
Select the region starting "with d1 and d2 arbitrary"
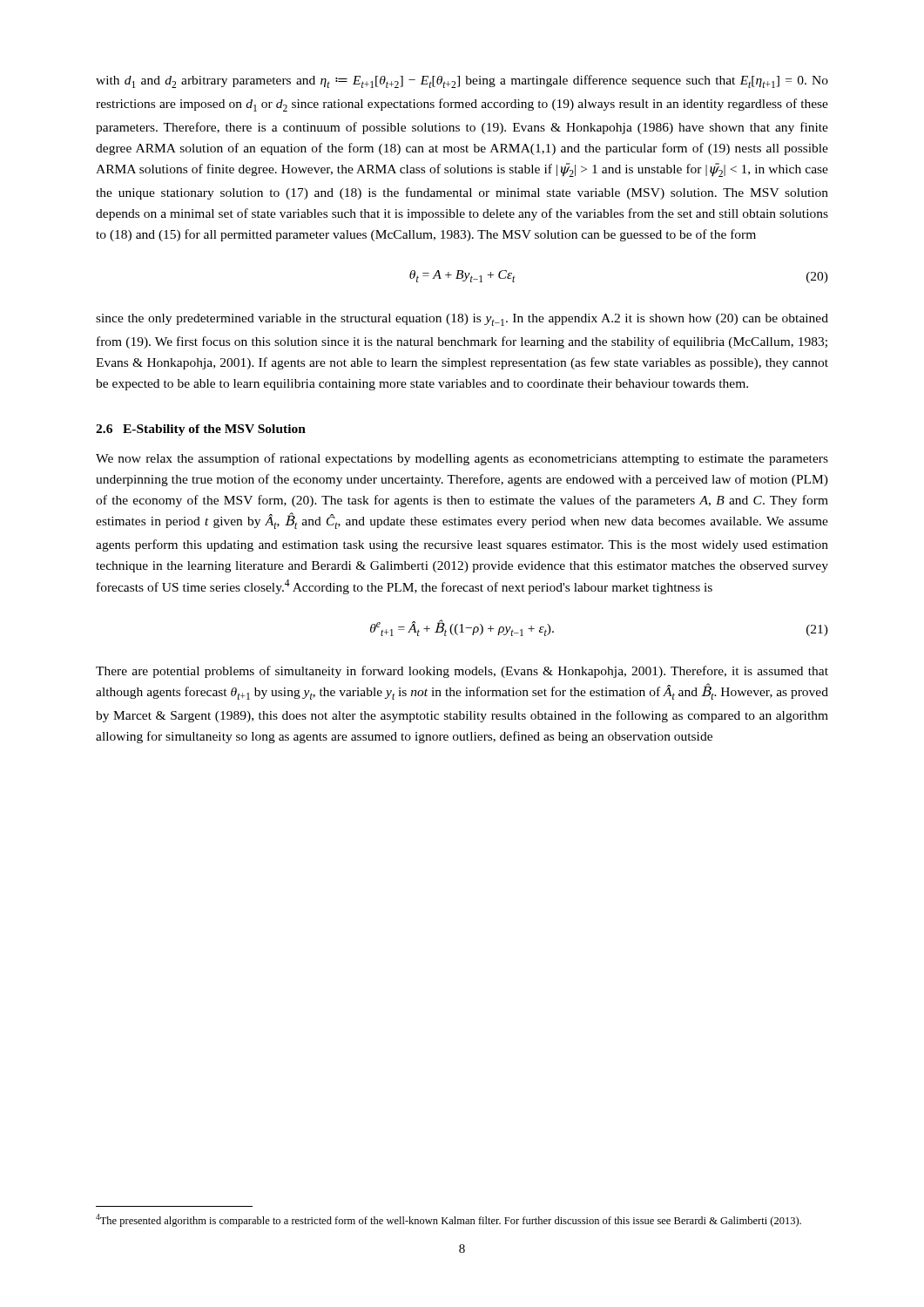462,157
